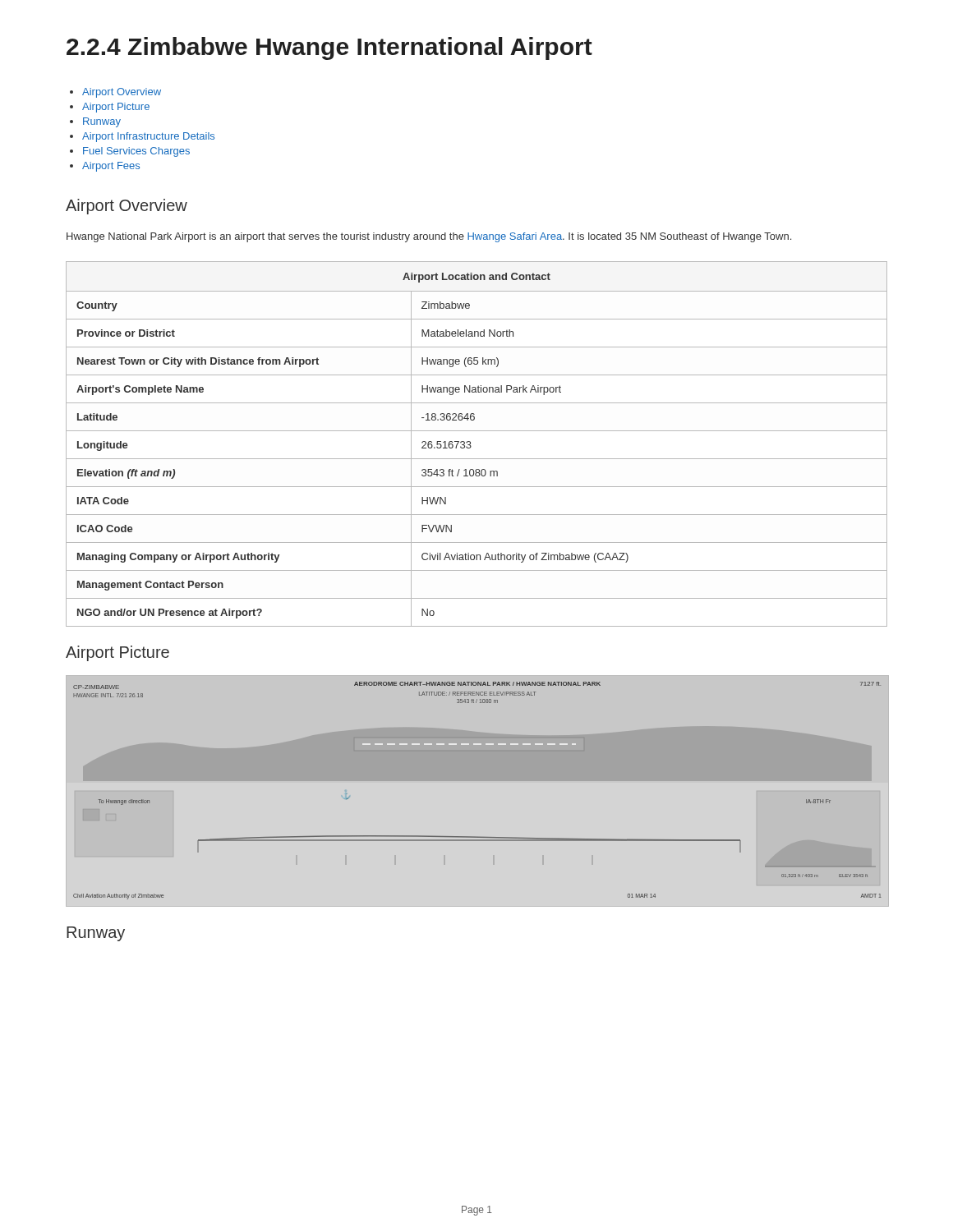Image resolution: width=953 pixels, height=1232 pixels.
Task: Select the section header containing "Airport Overview"
Action: 126,207
